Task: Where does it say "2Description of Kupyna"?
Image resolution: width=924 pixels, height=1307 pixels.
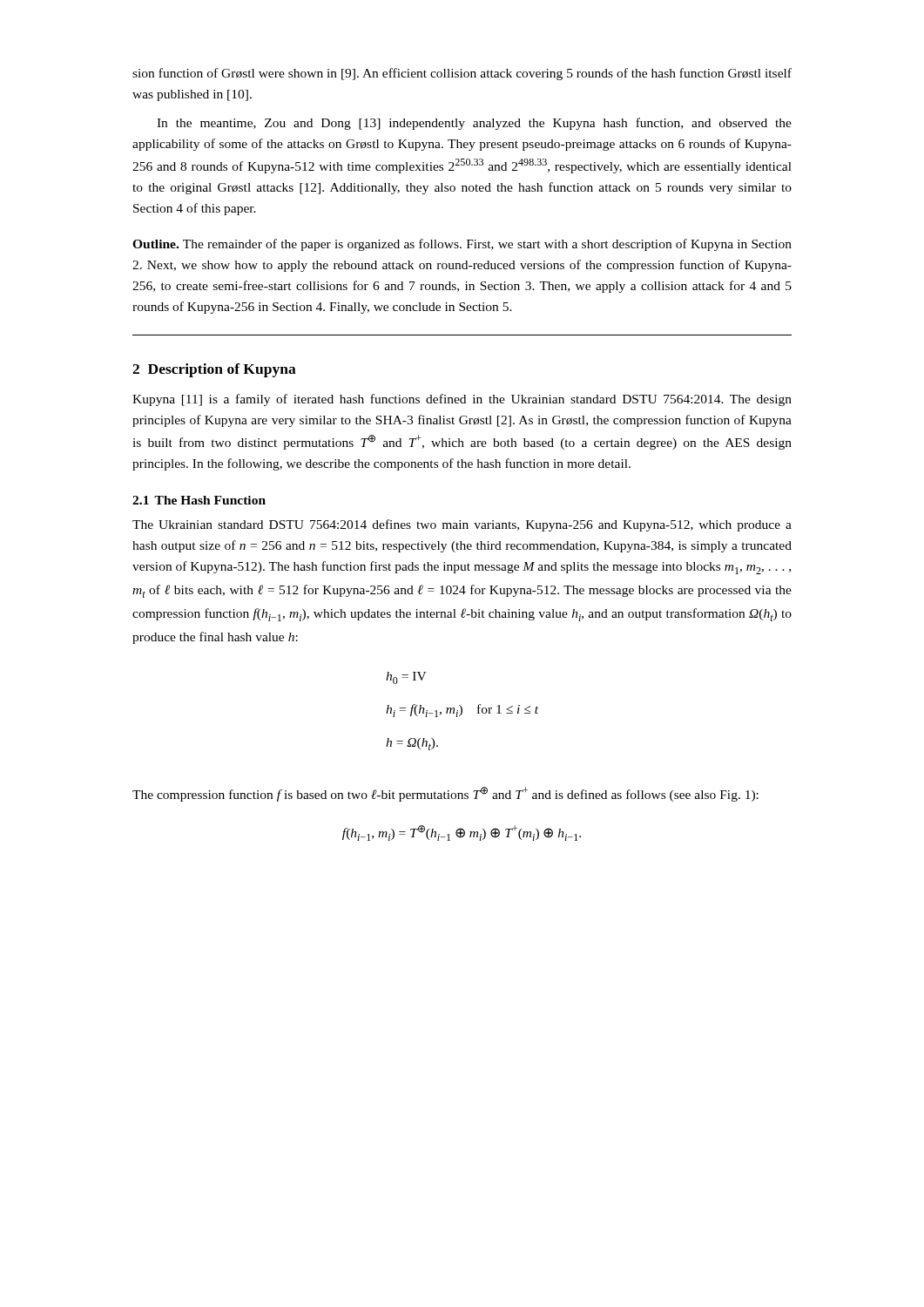Action: coord(214,370)
